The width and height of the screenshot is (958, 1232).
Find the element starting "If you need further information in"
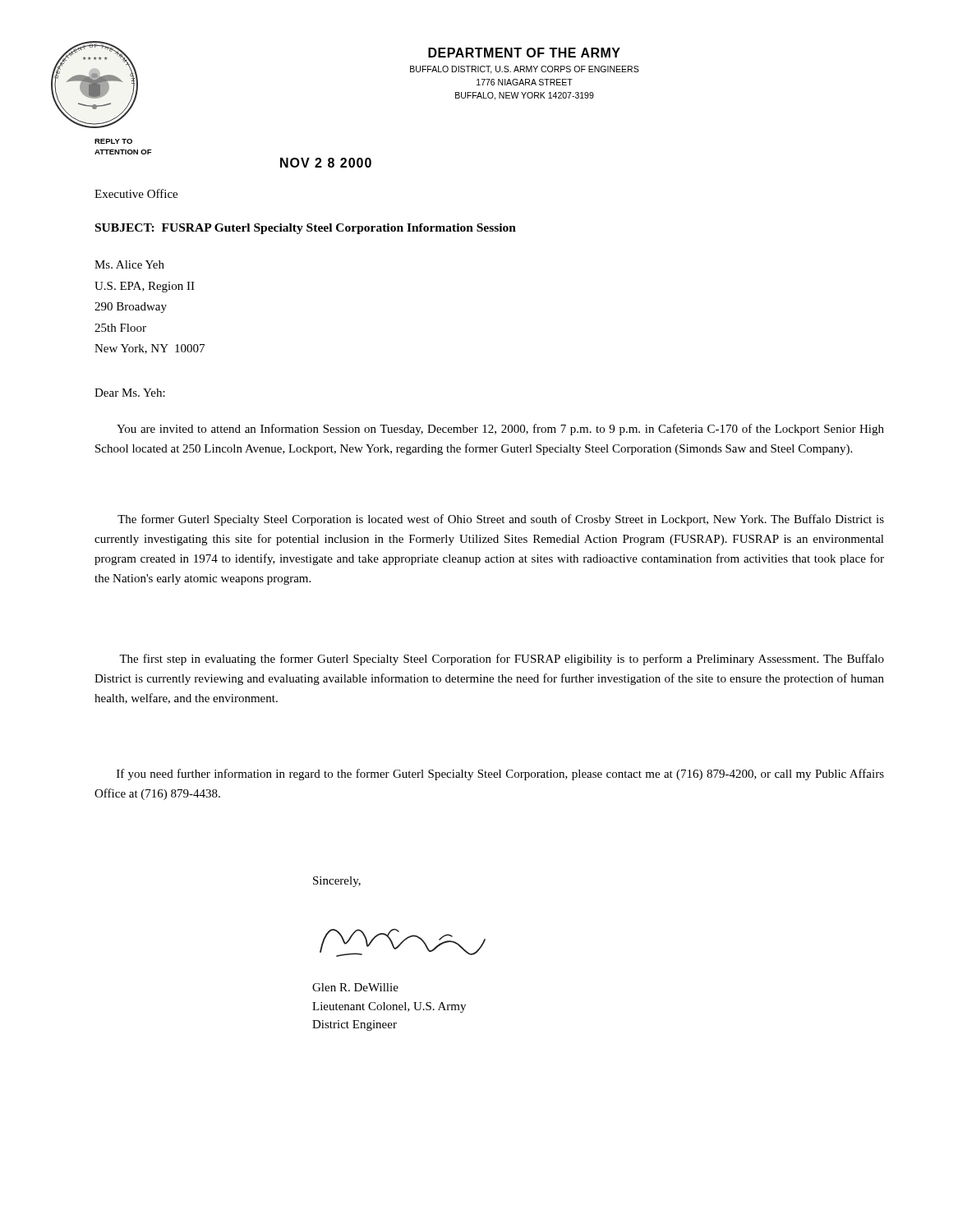point(489,784)
